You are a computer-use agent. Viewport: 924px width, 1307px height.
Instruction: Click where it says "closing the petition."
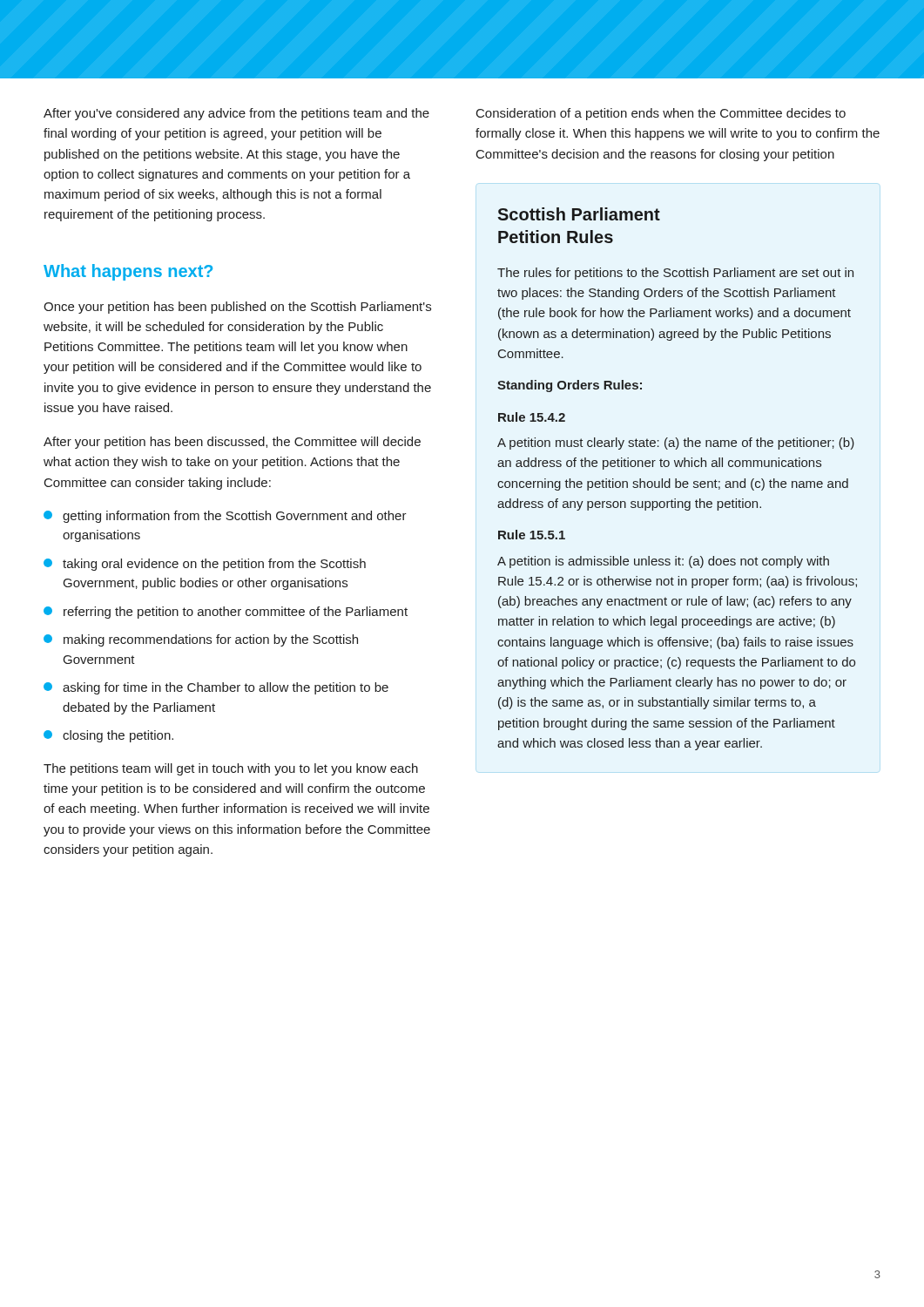(x=109, y=736)
